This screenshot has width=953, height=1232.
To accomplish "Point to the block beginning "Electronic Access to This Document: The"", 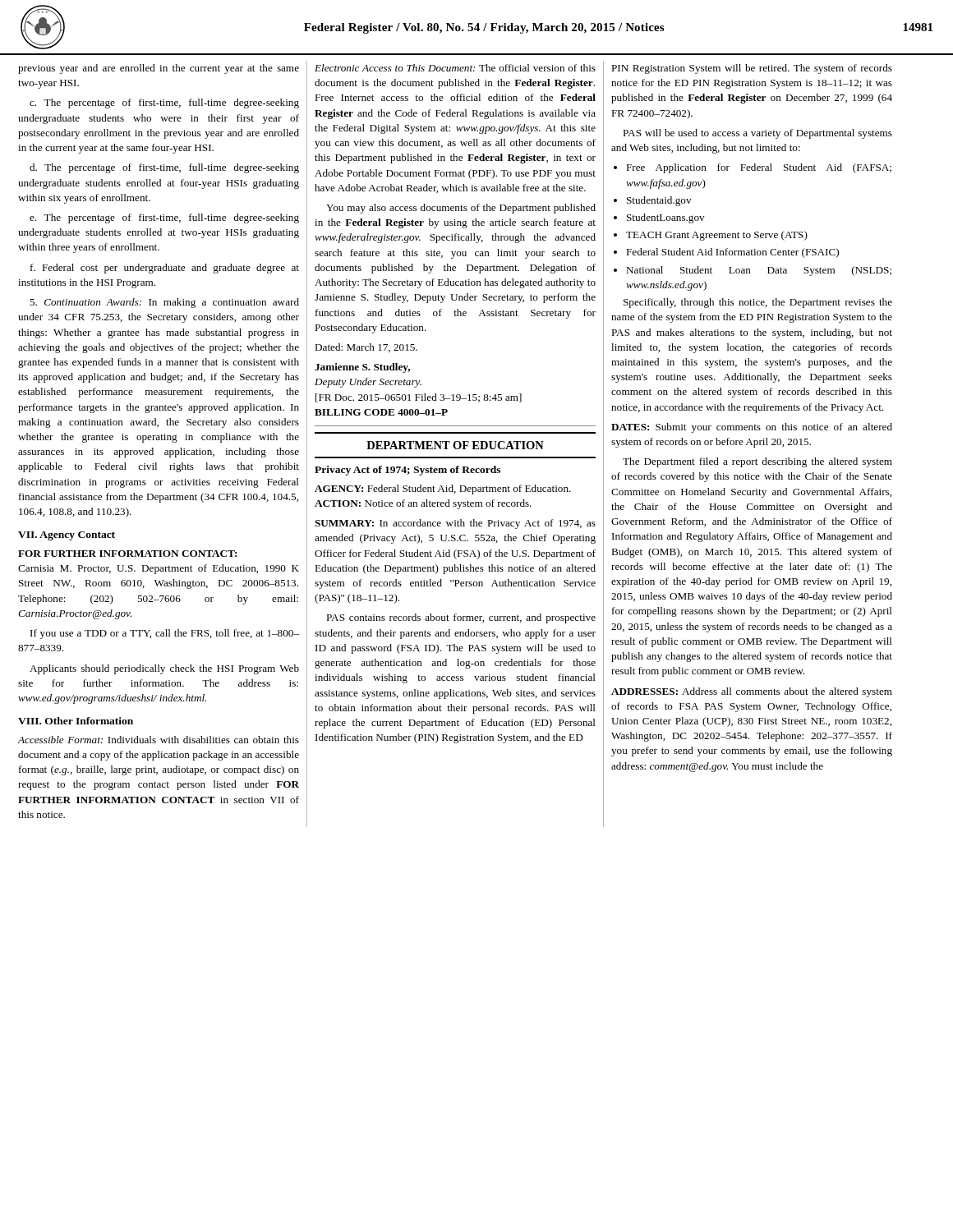I will pos(455,240).
